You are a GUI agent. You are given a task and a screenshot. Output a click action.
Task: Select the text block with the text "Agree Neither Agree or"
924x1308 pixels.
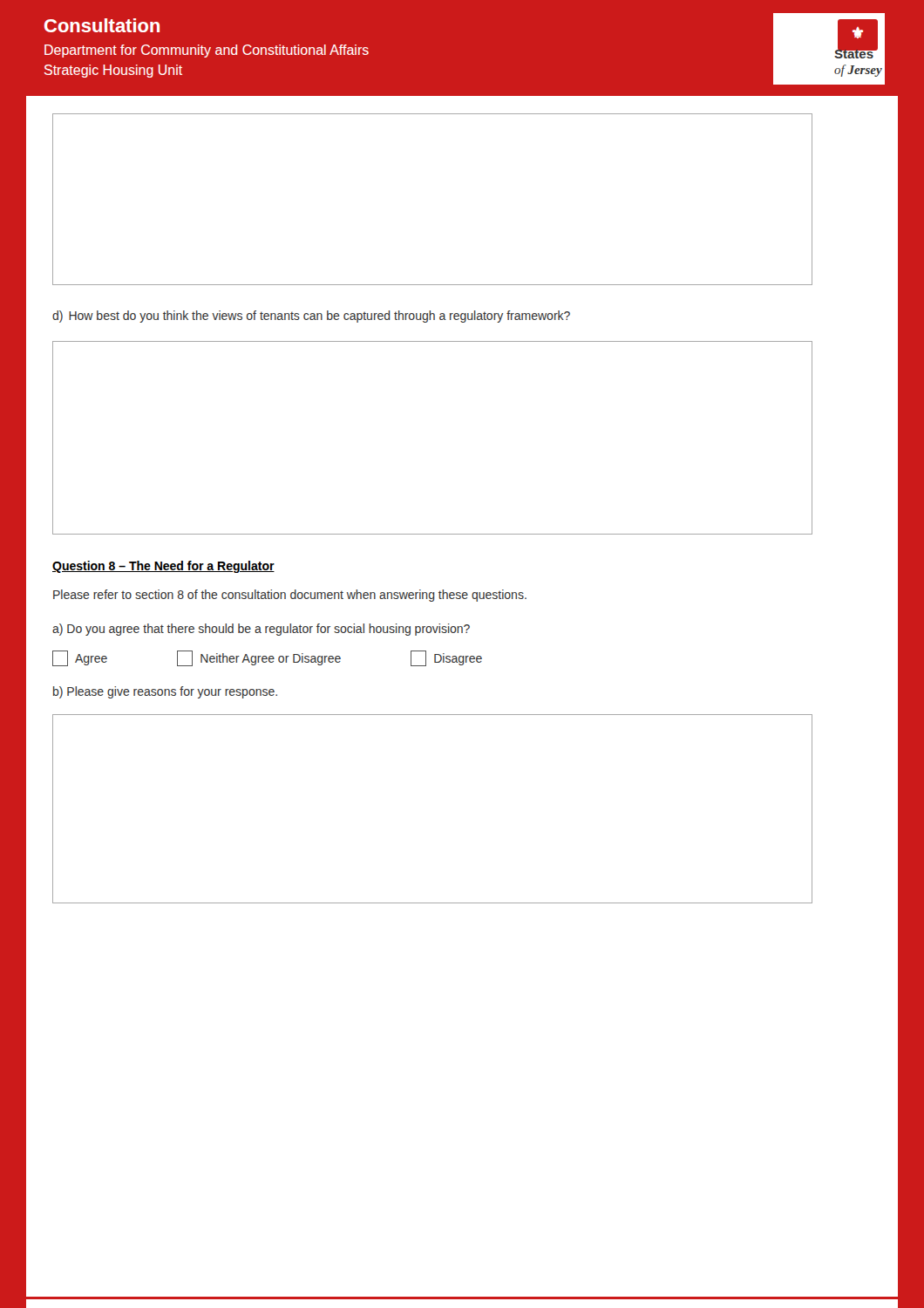267,658
